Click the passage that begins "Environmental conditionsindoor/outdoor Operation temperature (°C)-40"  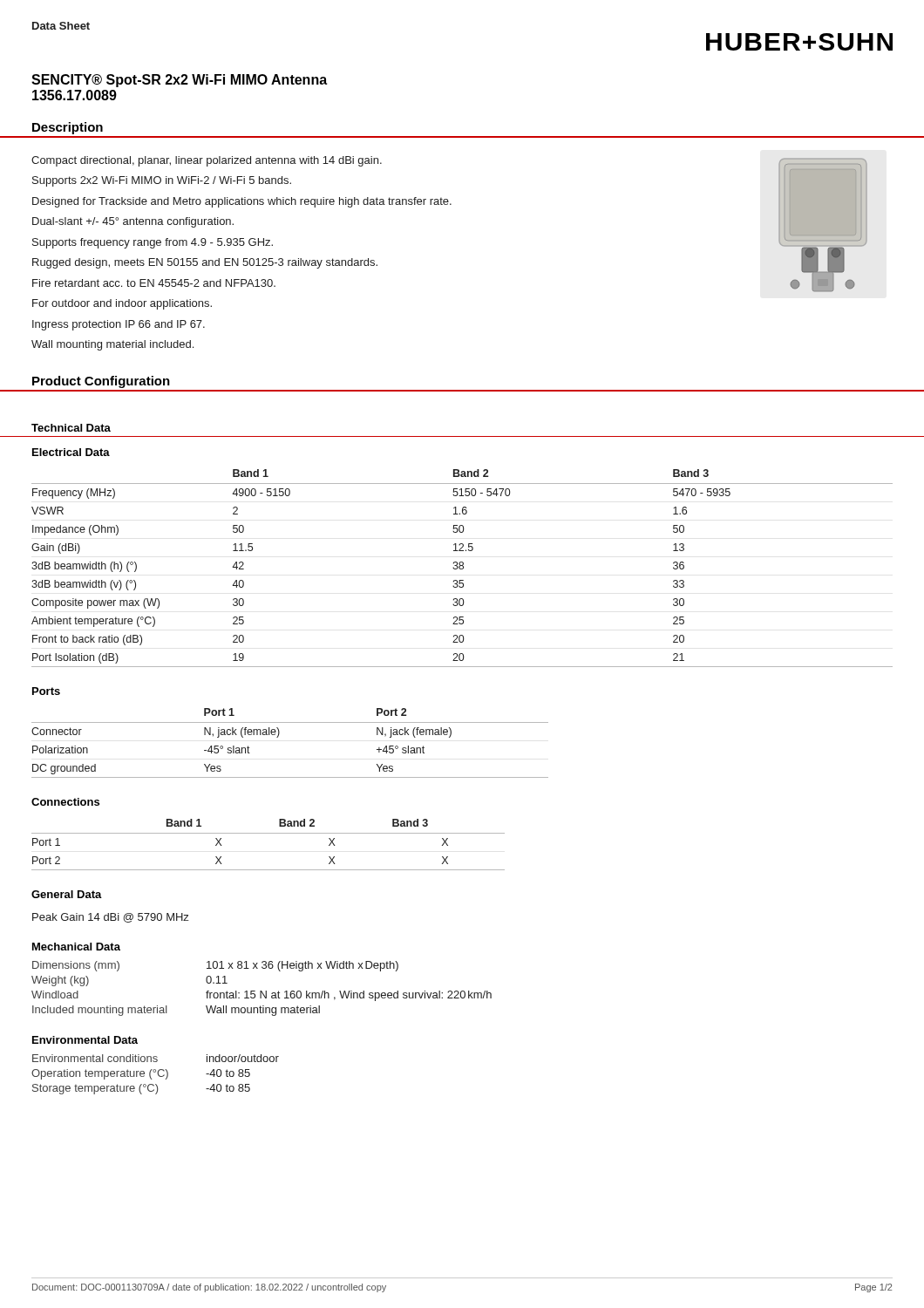156,1058
